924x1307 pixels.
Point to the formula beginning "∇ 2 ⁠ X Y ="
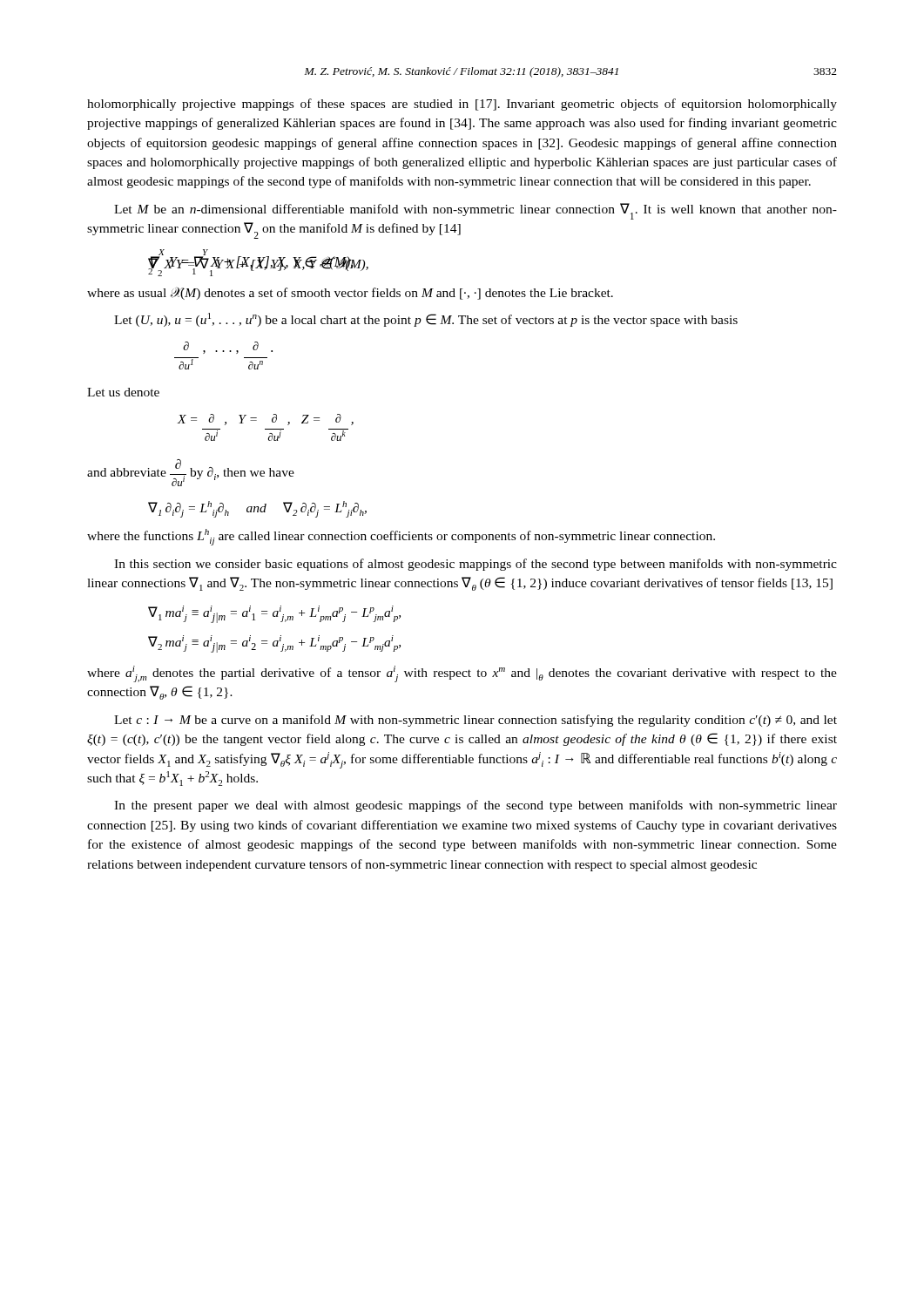309,261
